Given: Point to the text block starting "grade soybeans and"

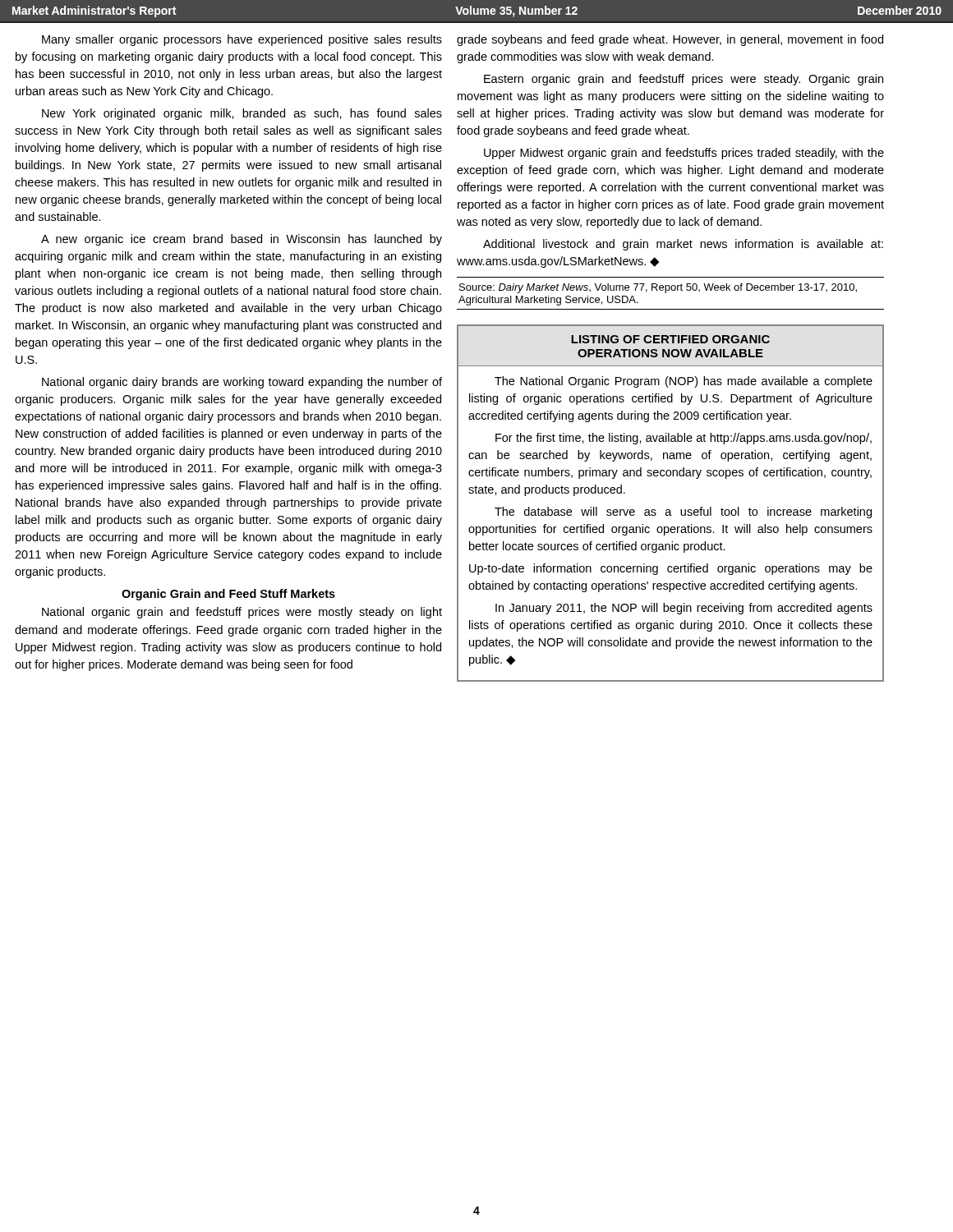Looking at the screenshot, I should 670,151.
